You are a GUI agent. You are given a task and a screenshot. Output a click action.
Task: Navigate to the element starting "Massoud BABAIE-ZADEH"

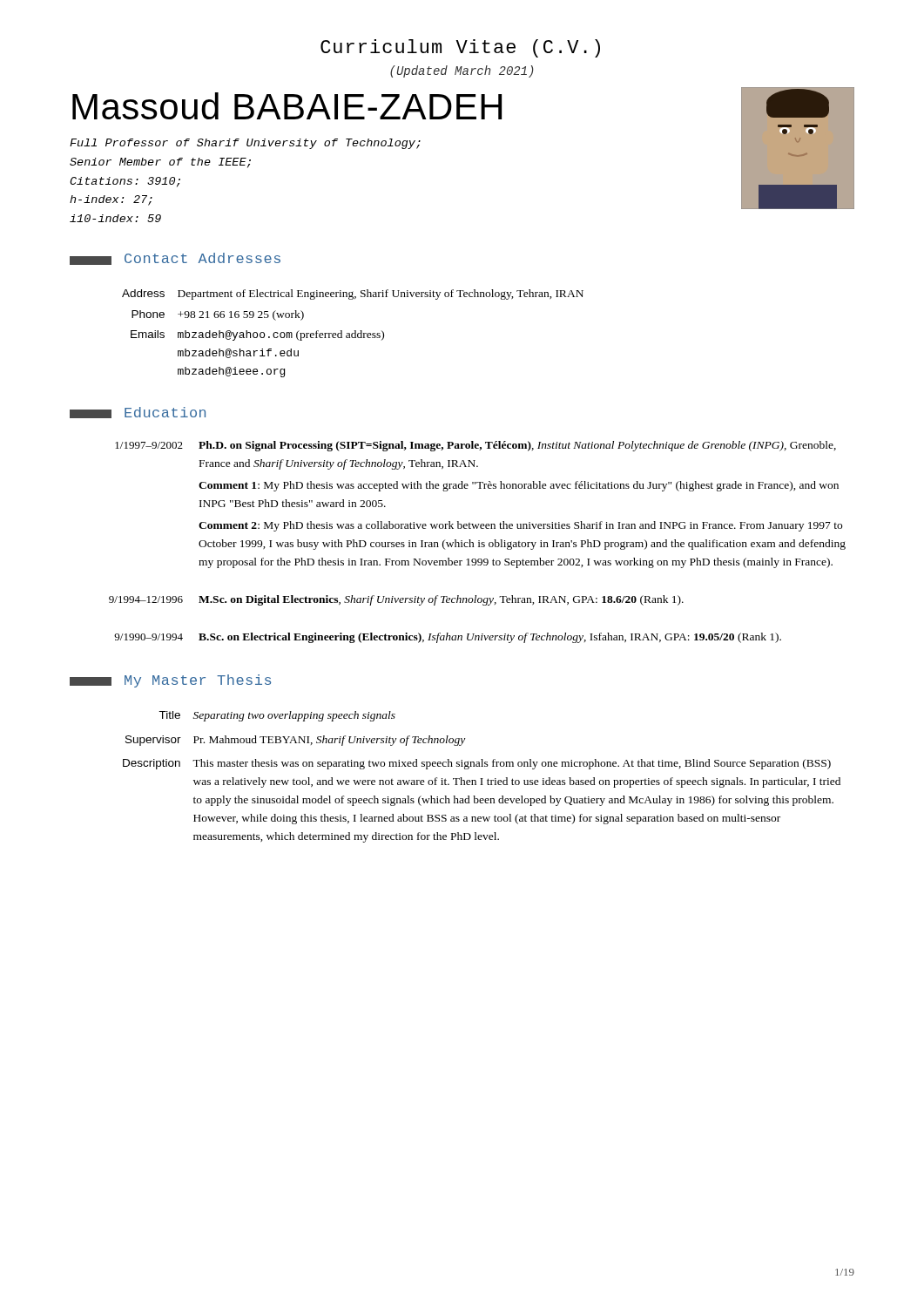click(405, 107)
